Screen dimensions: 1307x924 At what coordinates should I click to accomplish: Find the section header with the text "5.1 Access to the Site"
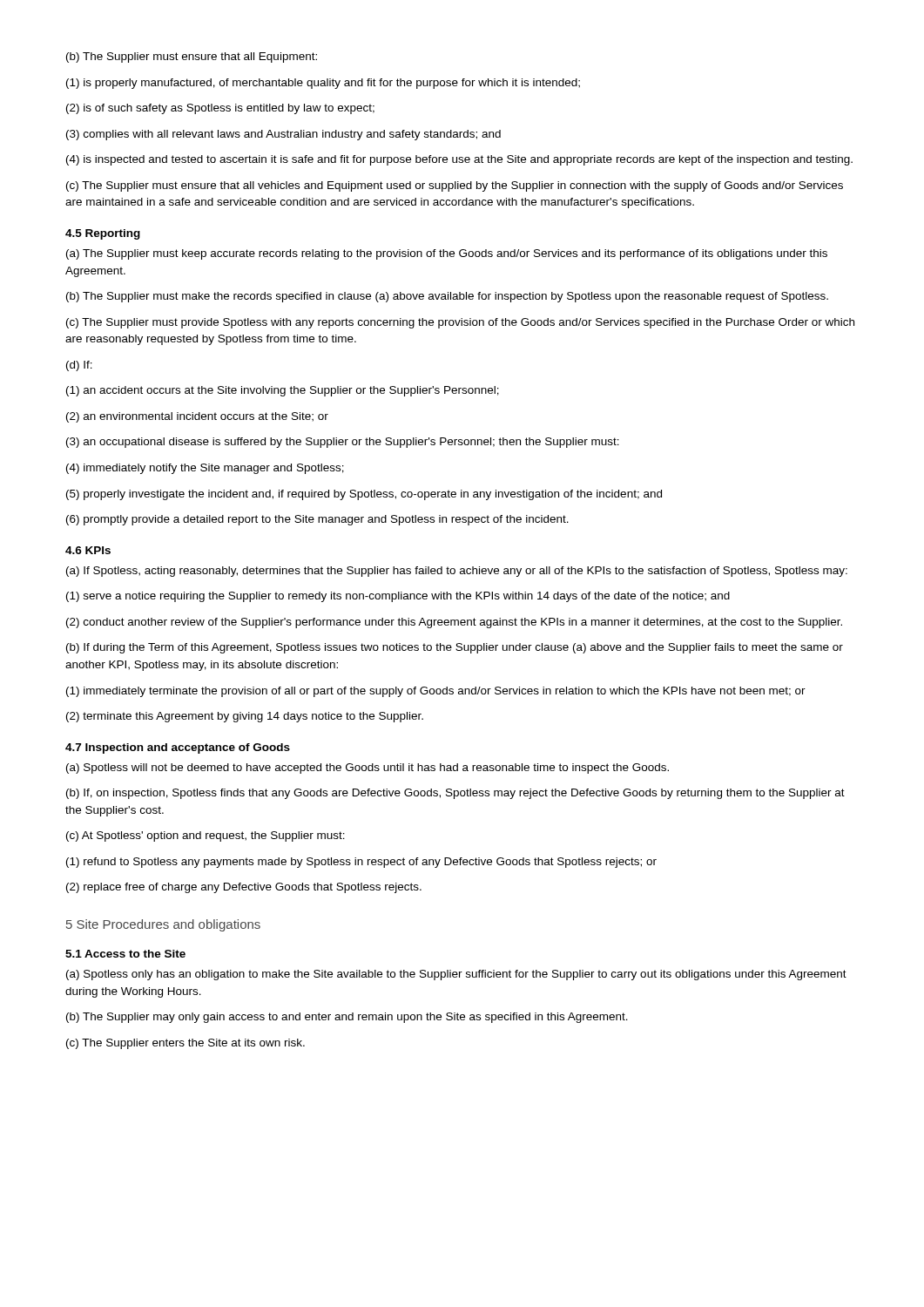tap(126, 954)
